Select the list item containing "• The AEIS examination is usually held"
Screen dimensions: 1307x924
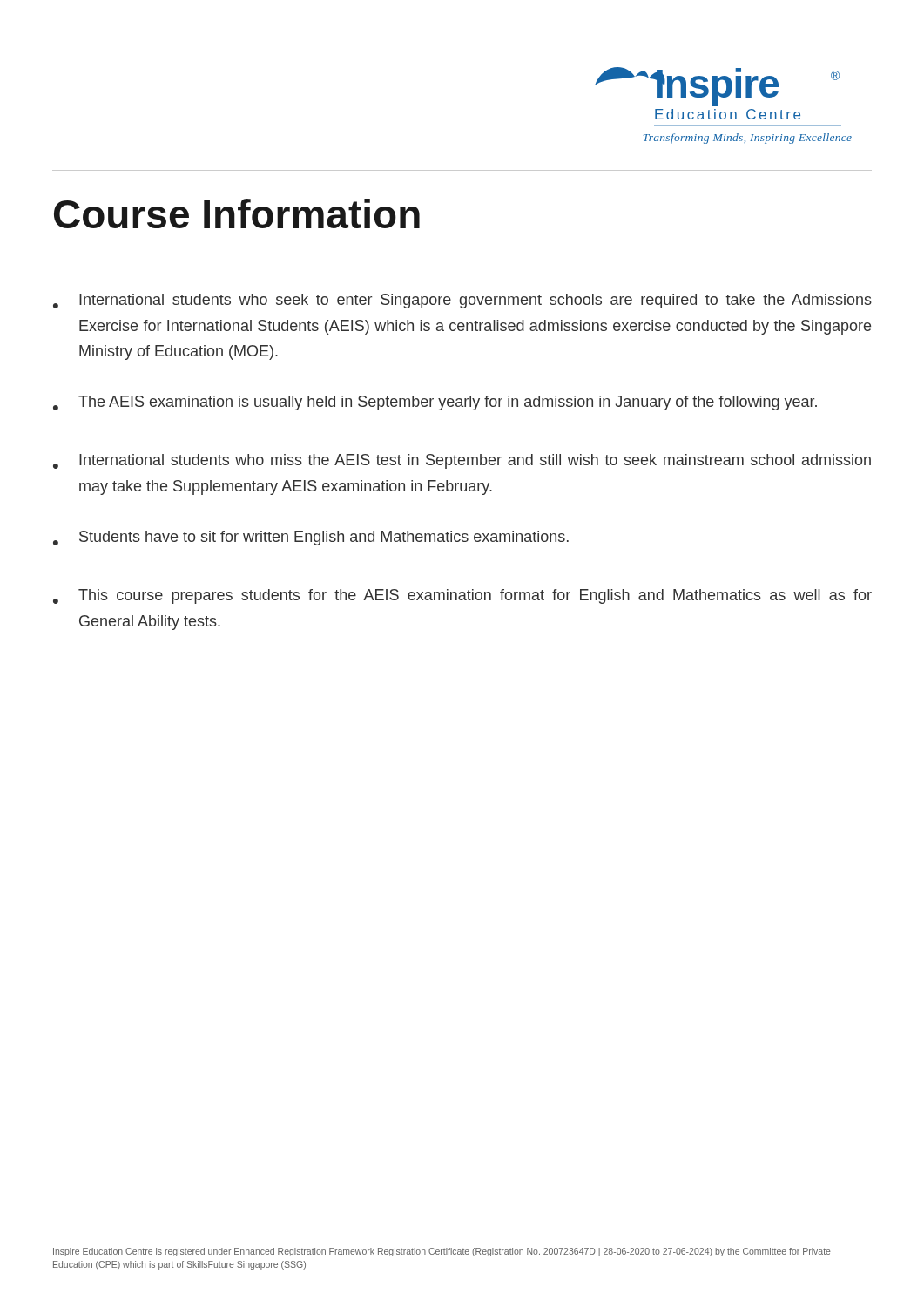[x=462, y=407]
